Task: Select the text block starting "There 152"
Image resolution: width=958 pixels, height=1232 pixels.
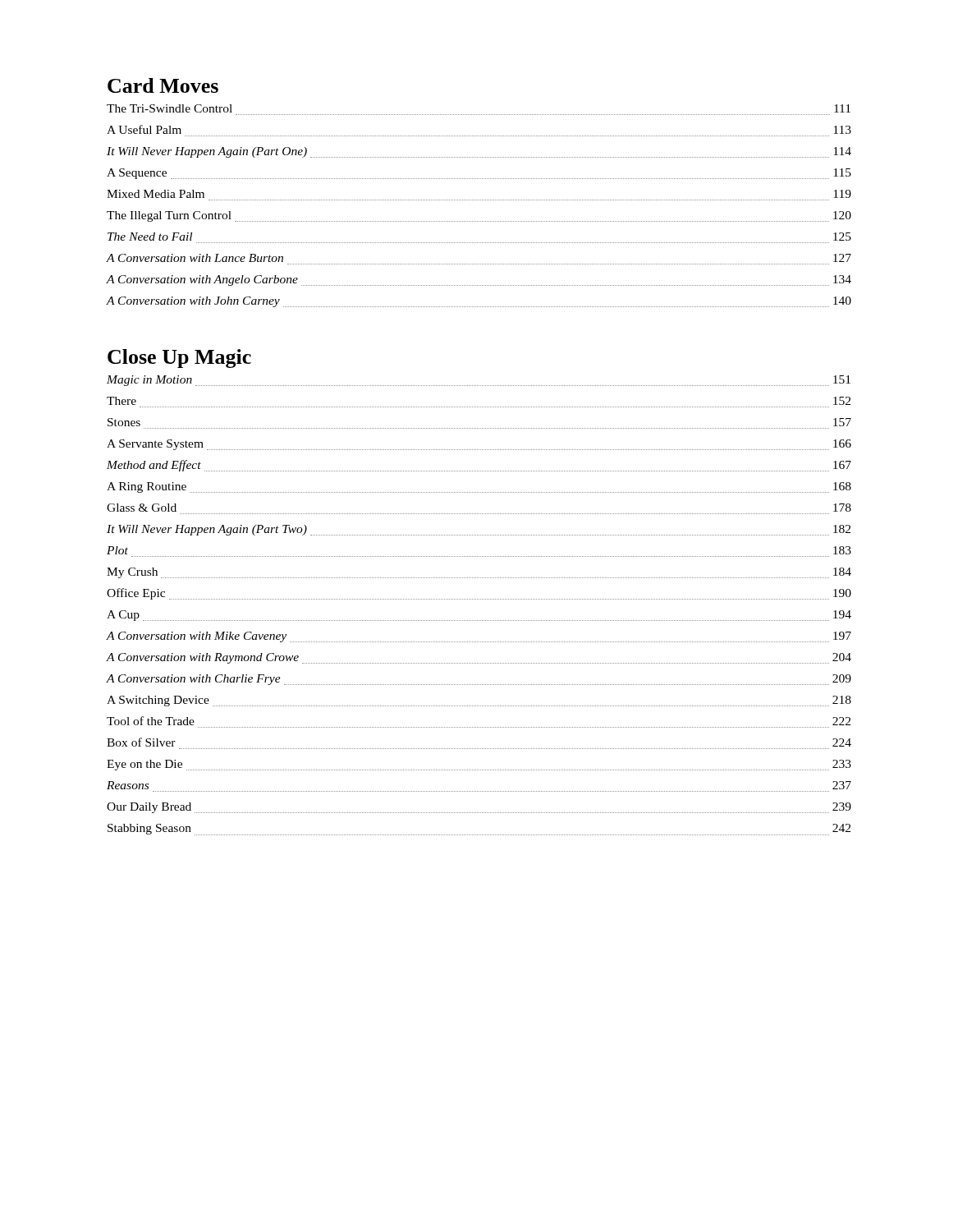Action: [479, 401]
